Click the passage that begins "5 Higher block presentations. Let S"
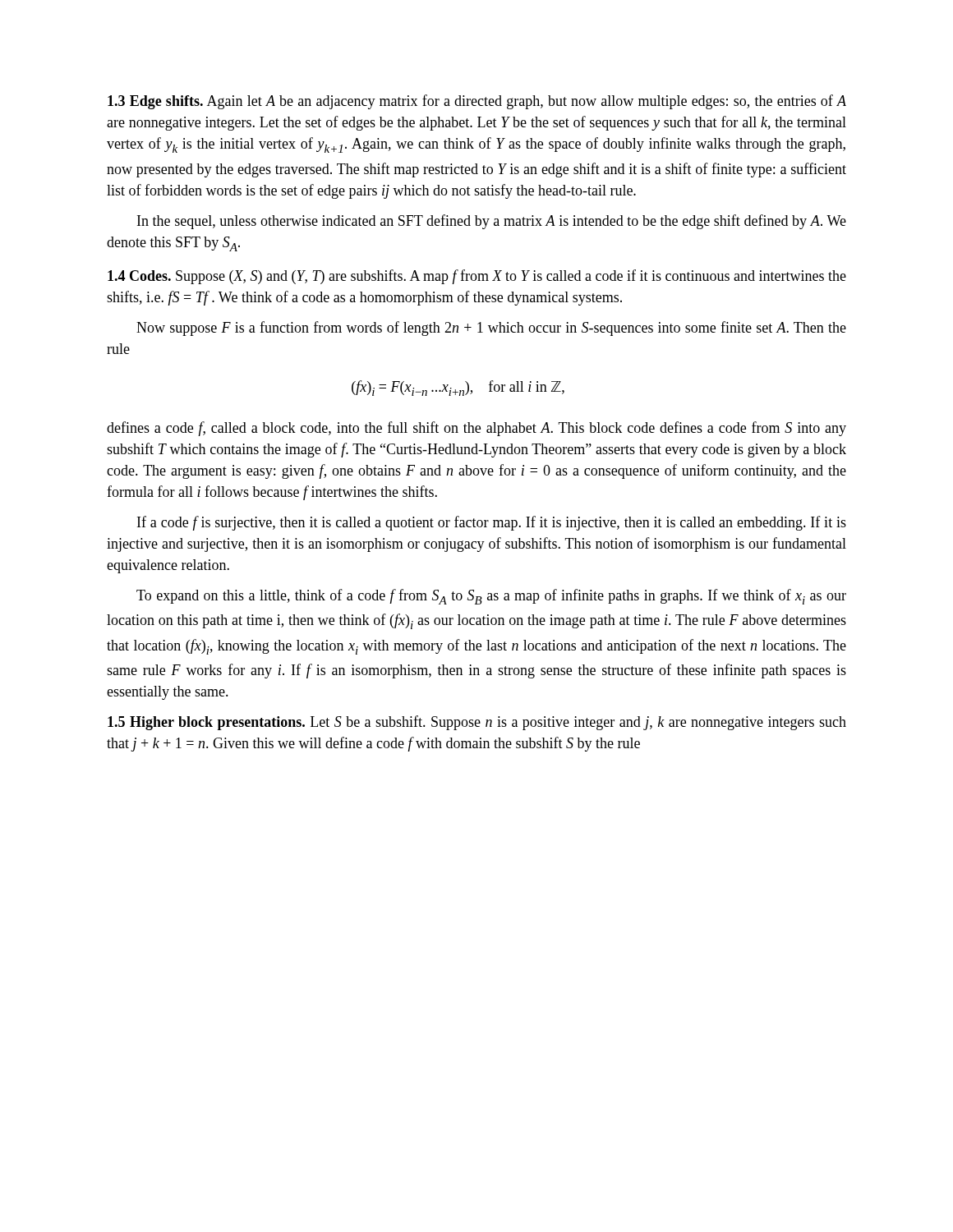Screen dimensions: 1232x953 point(476,733)
